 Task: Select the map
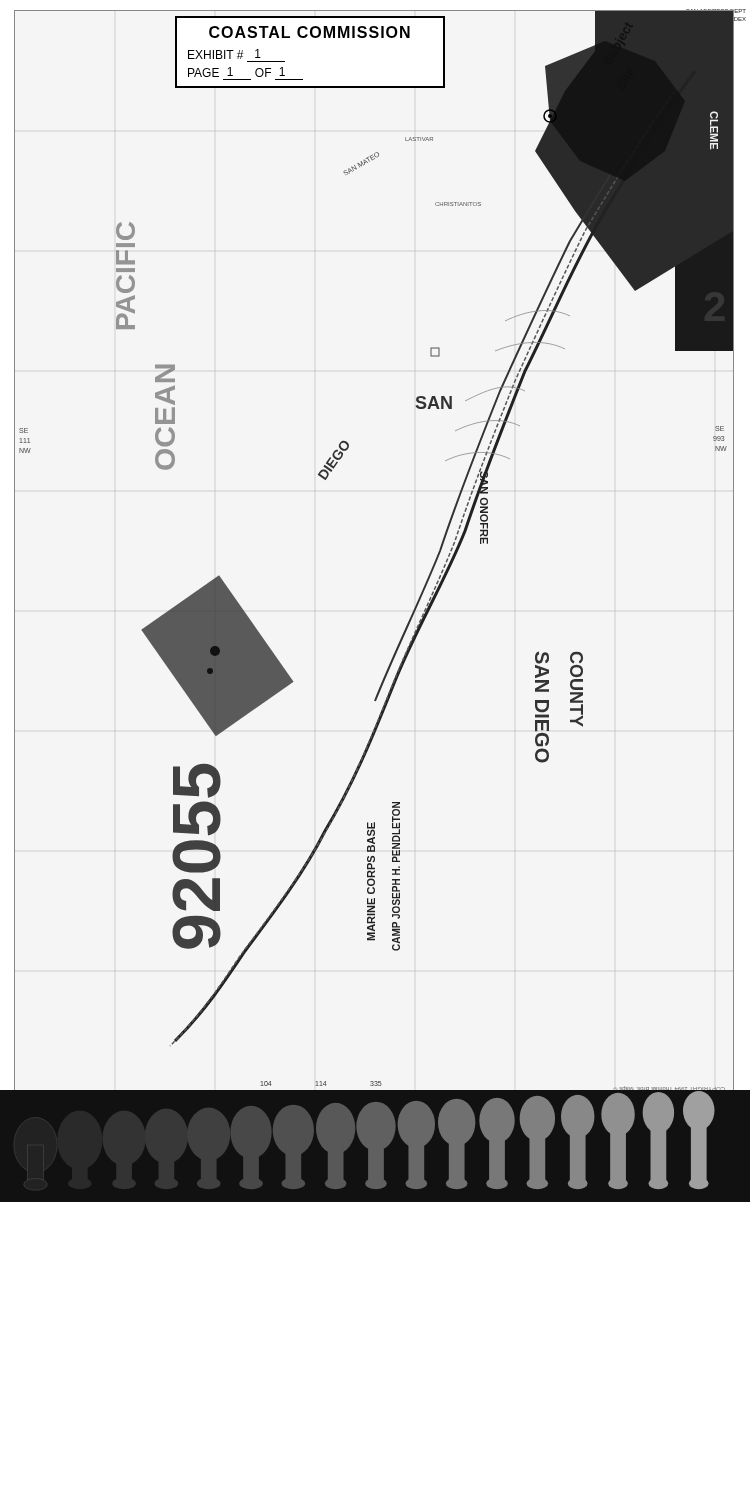(374, 556)
